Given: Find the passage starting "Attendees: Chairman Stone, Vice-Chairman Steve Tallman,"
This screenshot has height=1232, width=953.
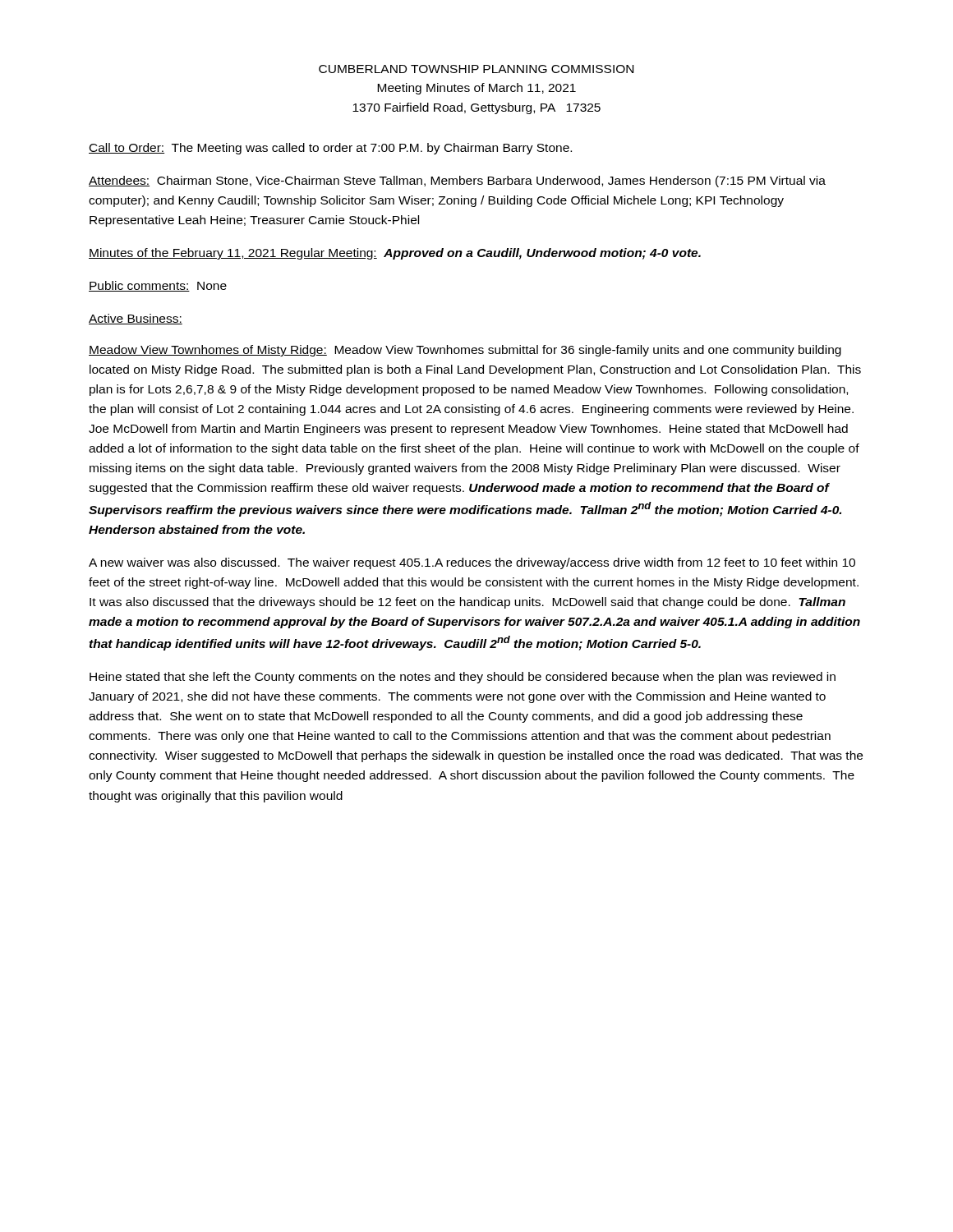Looking at the screenshot, I should pyautogui.click(x=457, y=200).
